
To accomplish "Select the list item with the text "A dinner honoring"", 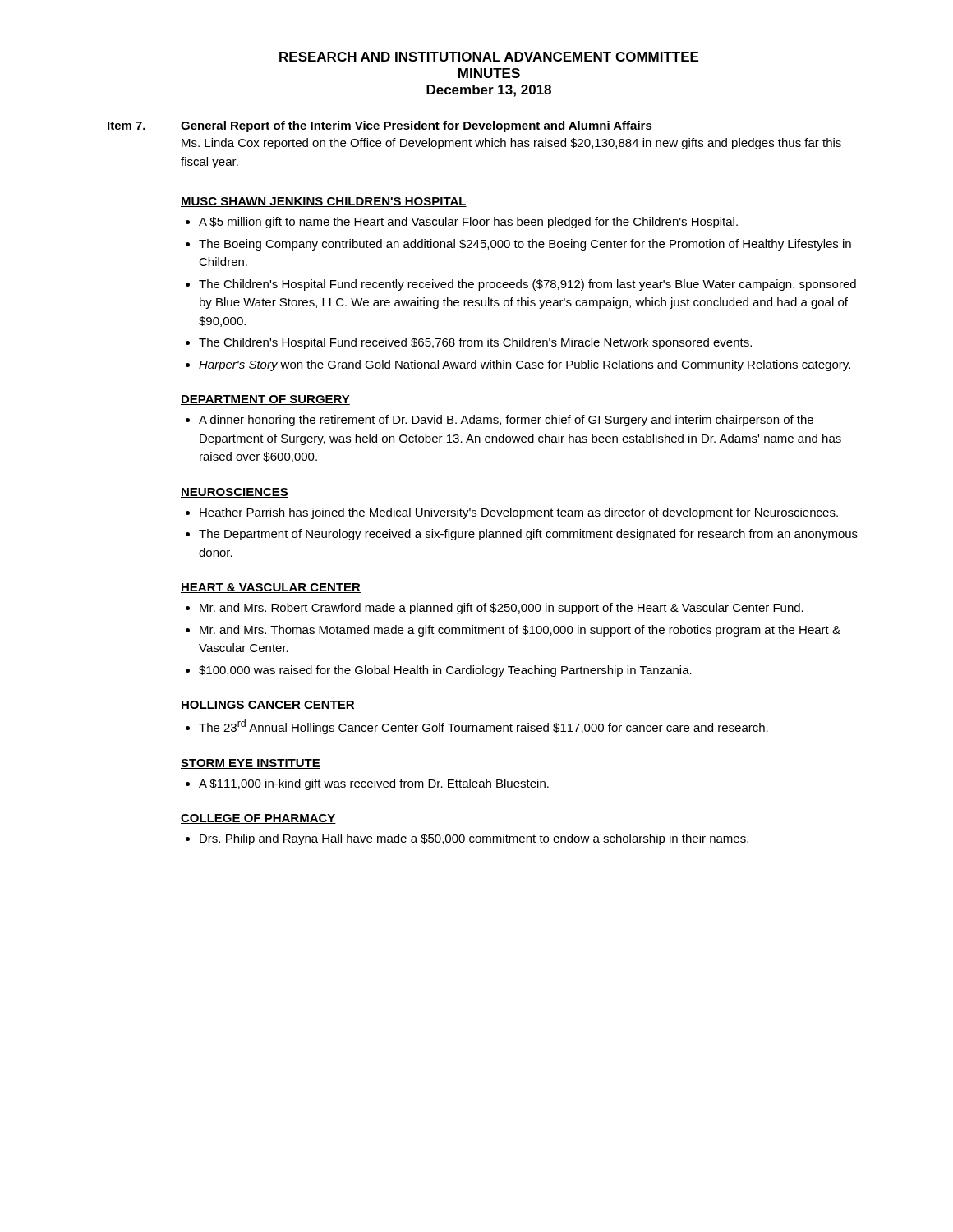I will click(x=520, y=438).
